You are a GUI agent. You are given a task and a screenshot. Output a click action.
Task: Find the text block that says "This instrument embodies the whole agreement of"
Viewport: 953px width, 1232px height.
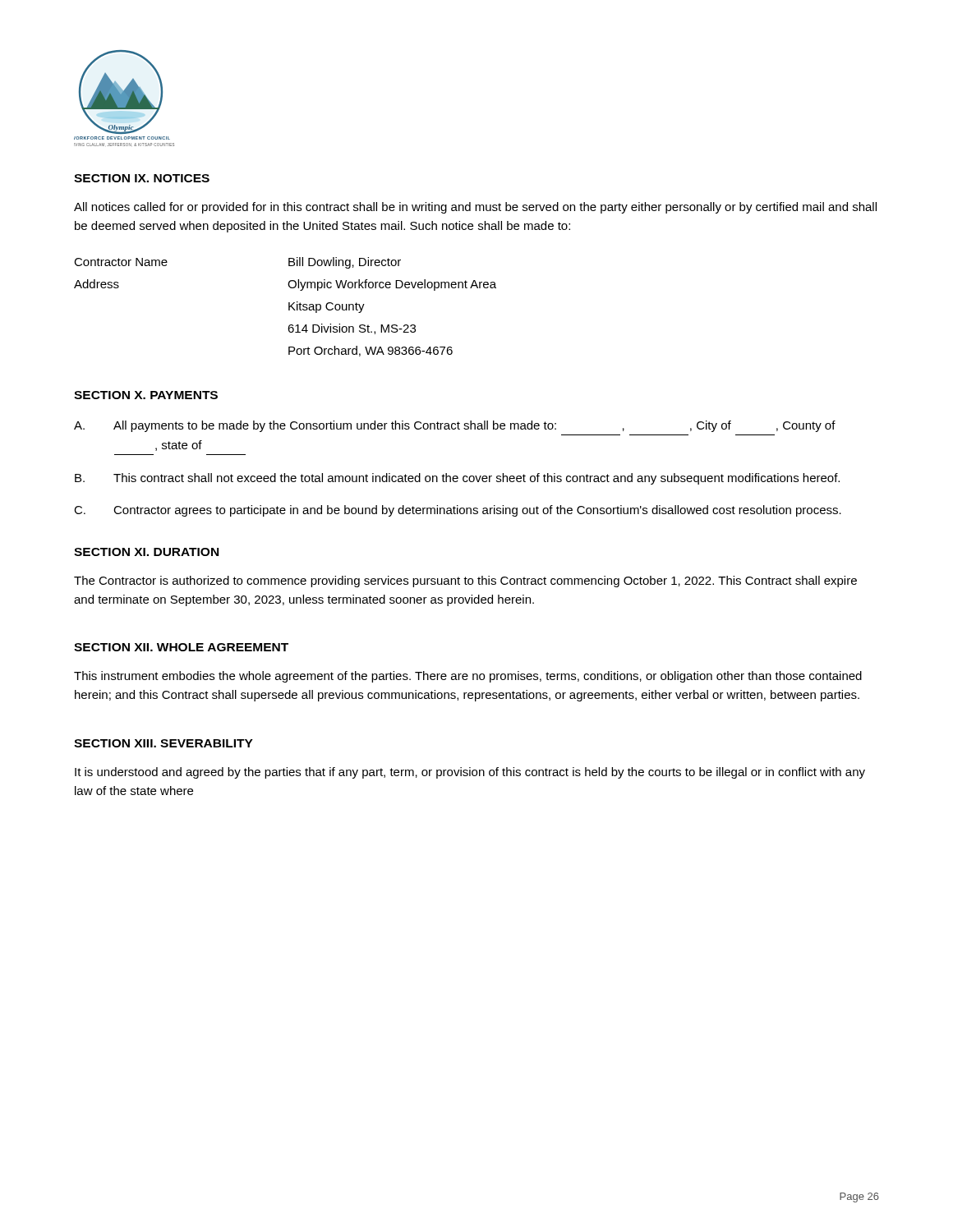point(468,685)
